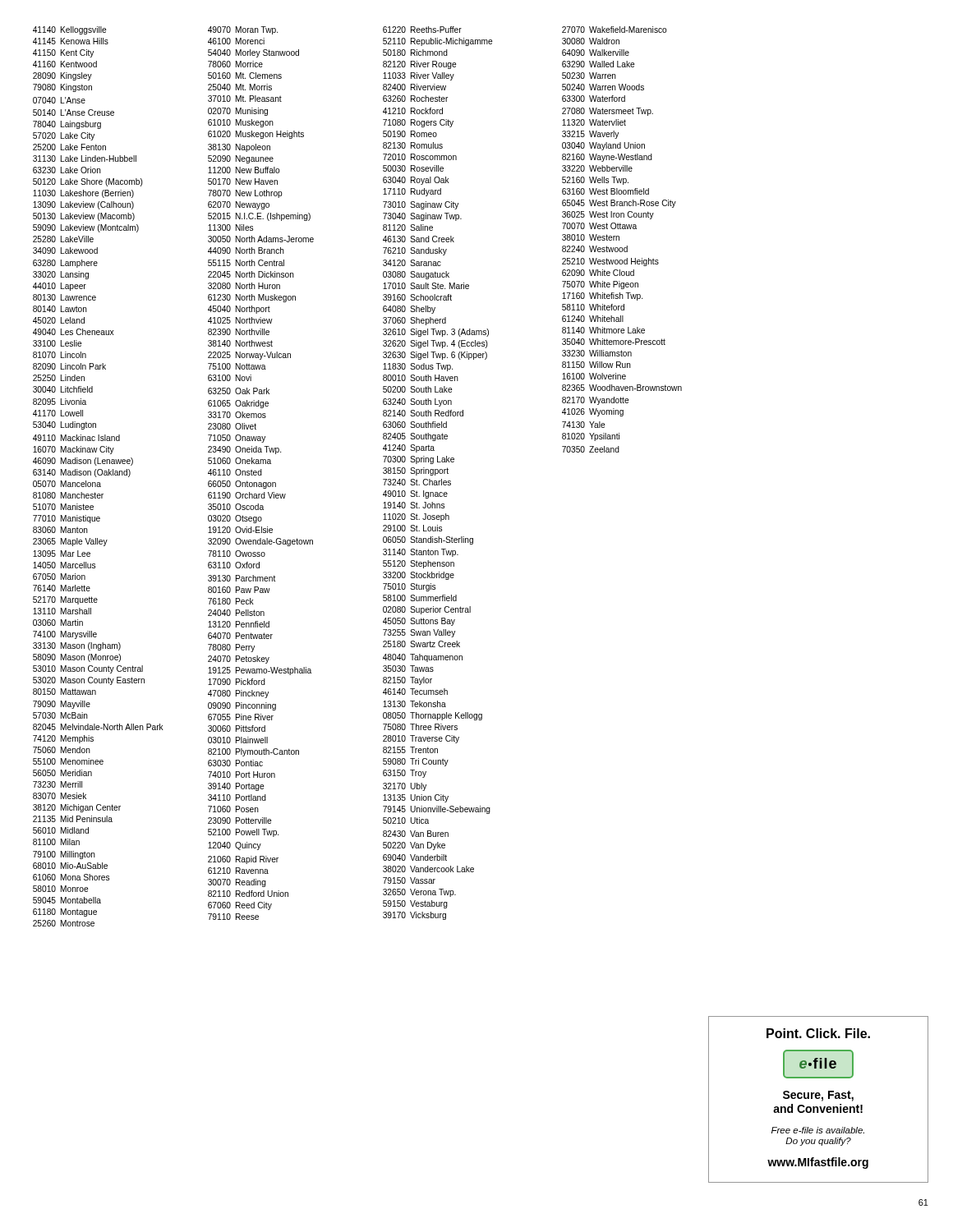
Task: Select a infographic
Action: click(818, 1099)
